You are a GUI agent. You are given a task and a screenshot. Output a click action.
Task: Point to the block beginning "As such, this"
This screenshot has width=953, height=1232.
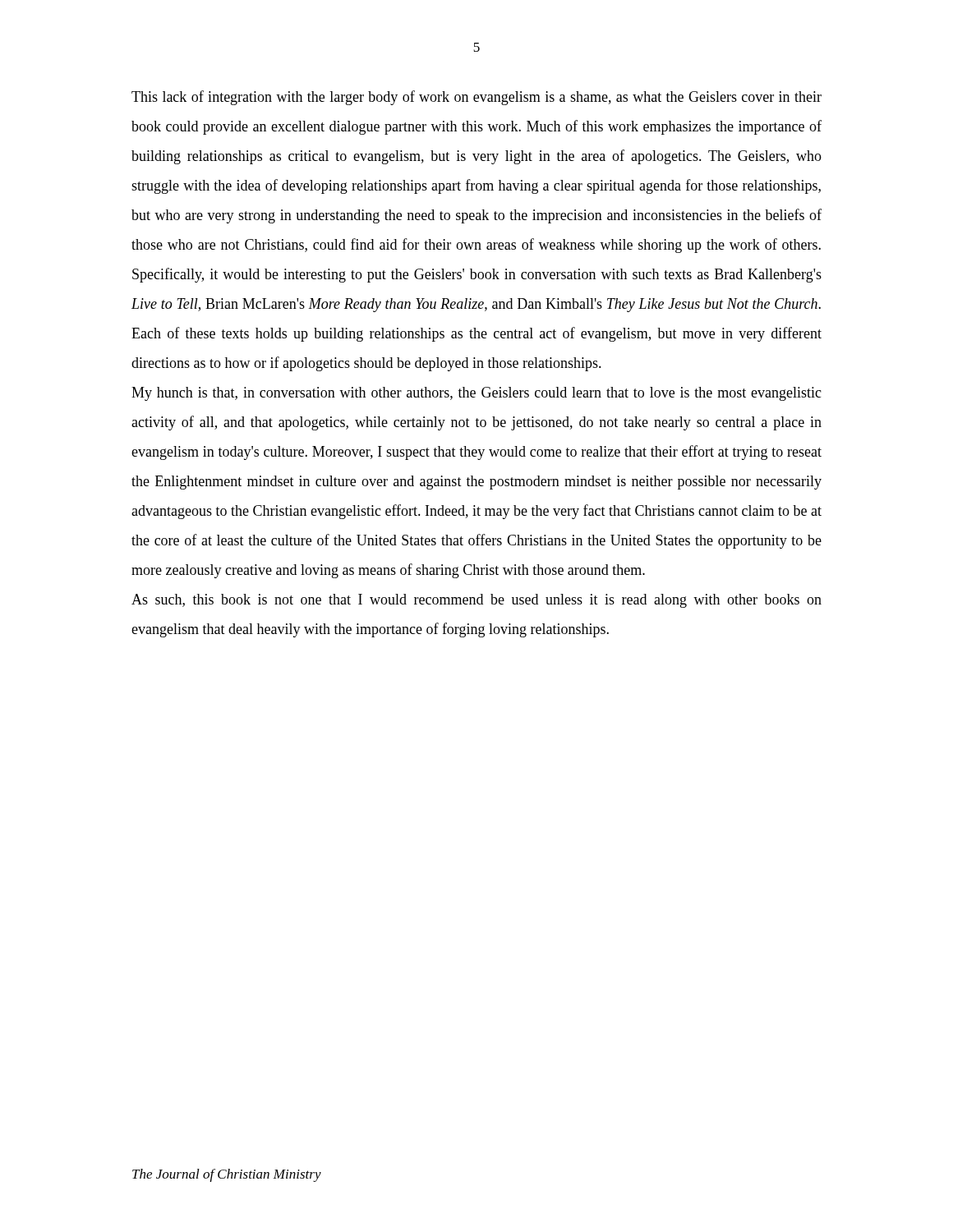tap(476, 614)
